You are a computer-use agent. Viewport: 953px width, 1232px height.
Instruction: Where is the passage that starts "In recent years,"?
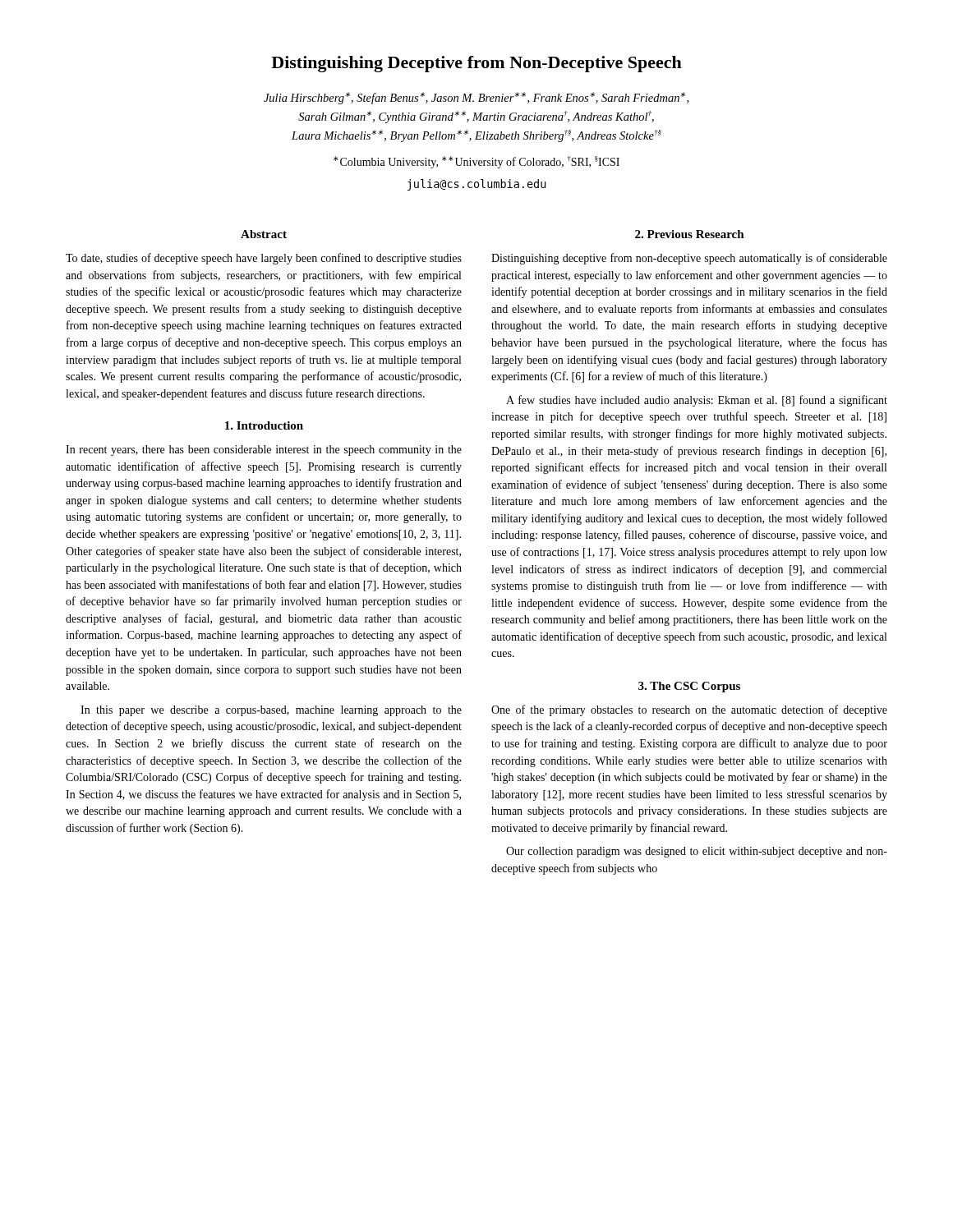coord(264,640)
